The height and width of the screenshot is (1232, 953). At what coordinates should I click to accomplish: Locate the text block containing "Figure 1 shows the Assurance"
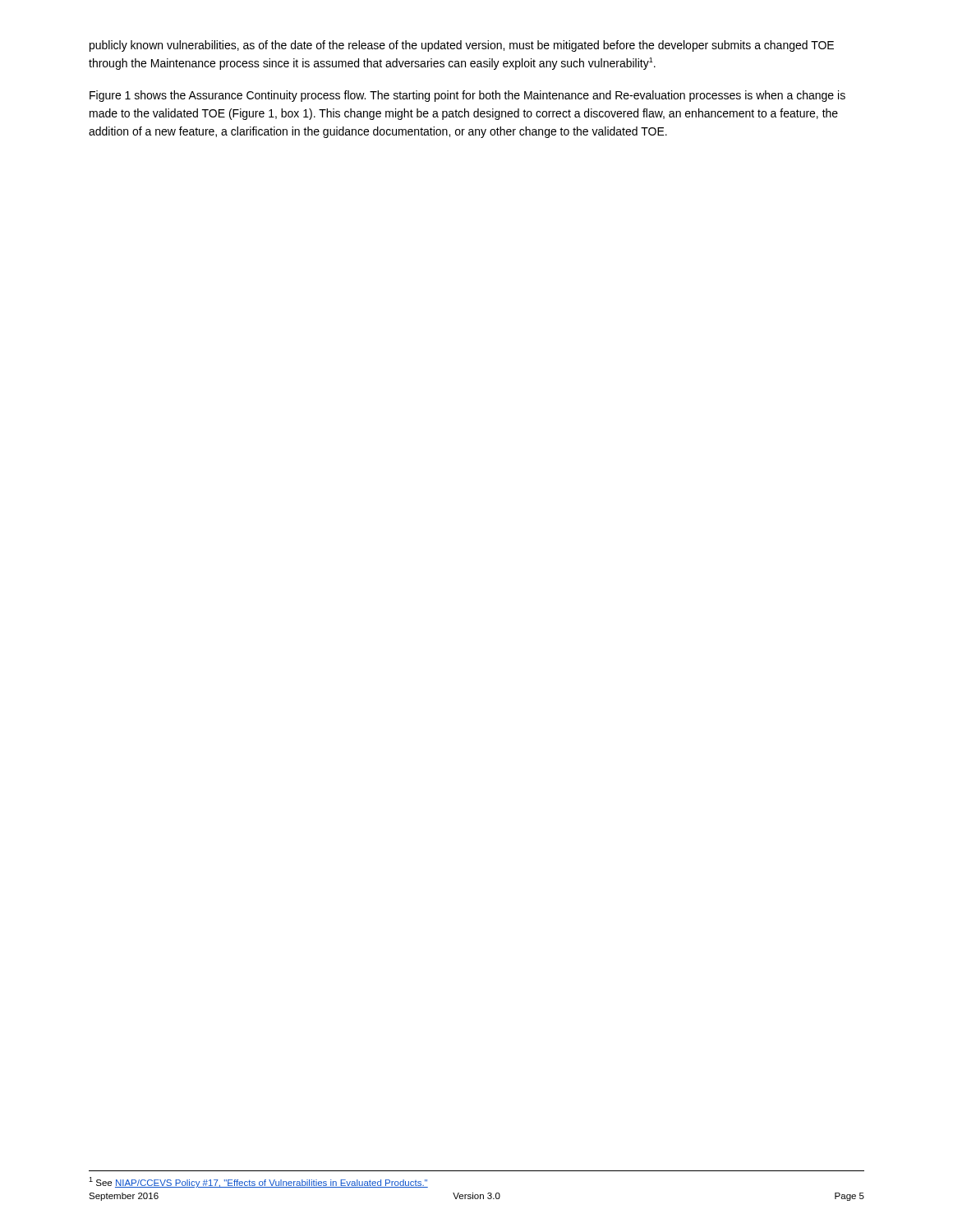pyautogui.click(x=467, y=113)
